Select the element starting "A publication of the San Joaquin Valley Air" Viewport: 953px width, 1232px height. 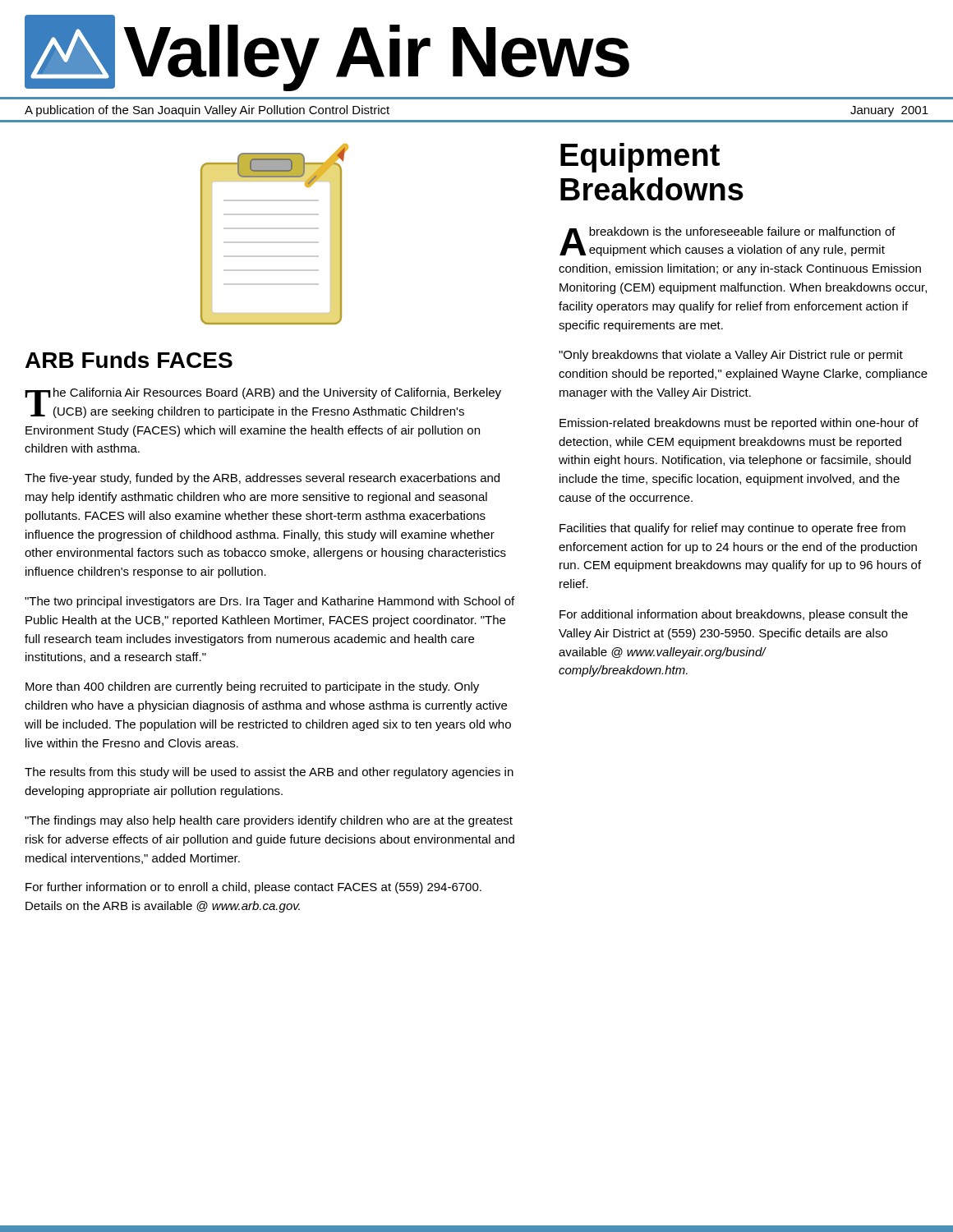[x=476, y=110]
